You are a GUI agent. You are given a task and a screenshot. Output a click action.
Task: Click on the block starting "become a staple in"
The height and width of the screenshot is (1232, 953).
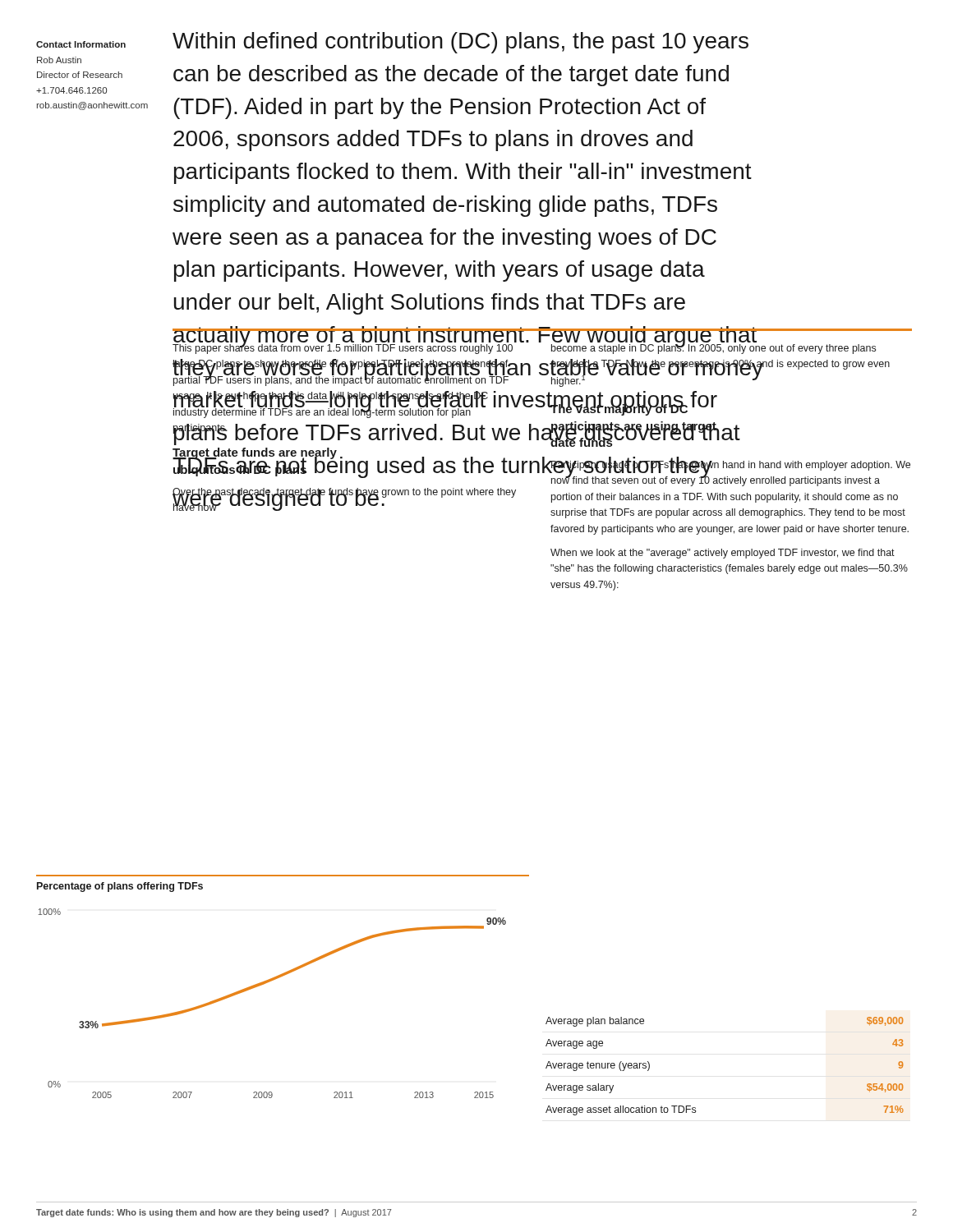pos(720,365)
